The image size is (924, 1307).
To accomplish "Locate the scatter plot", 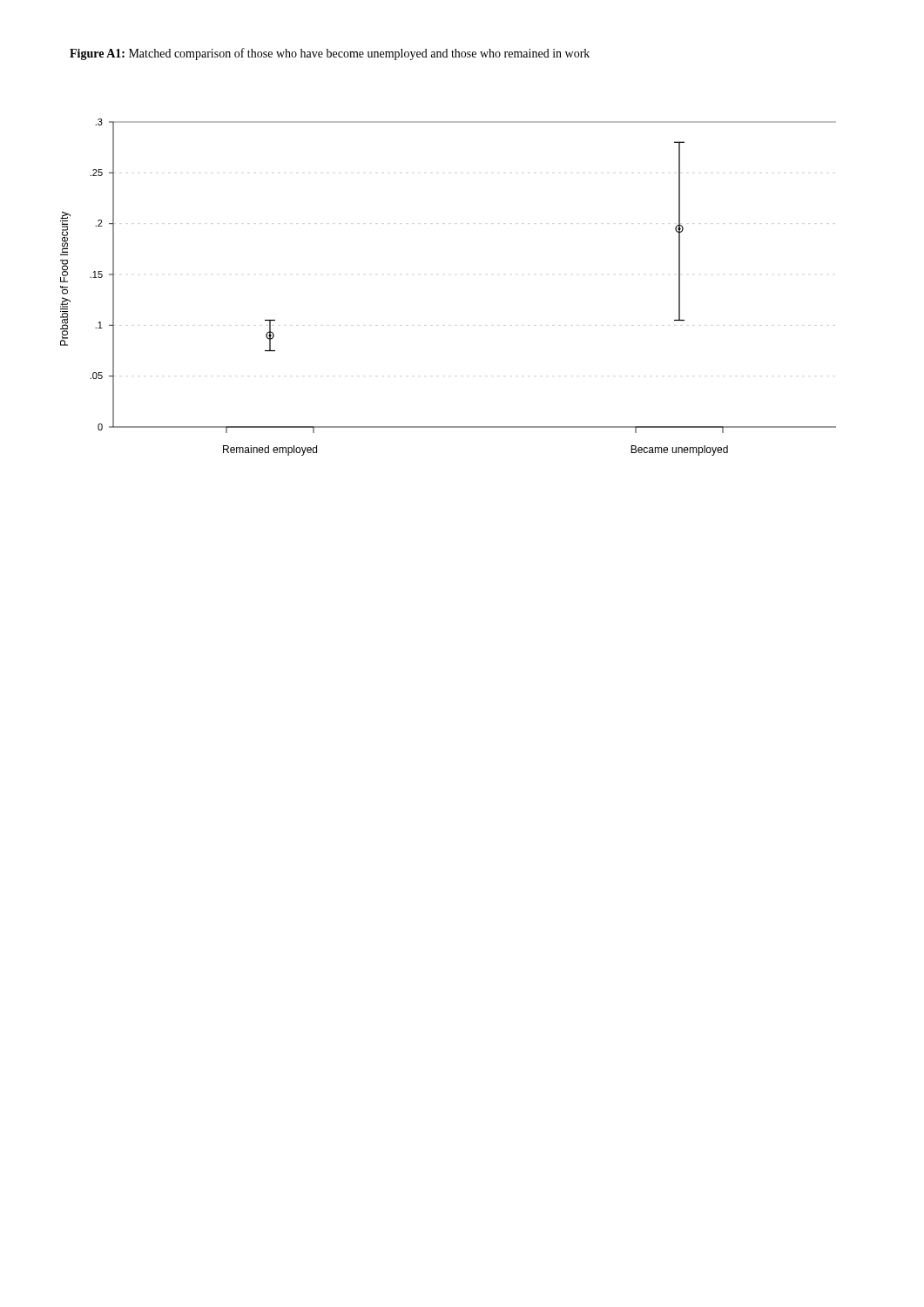I will coord(453,292).
